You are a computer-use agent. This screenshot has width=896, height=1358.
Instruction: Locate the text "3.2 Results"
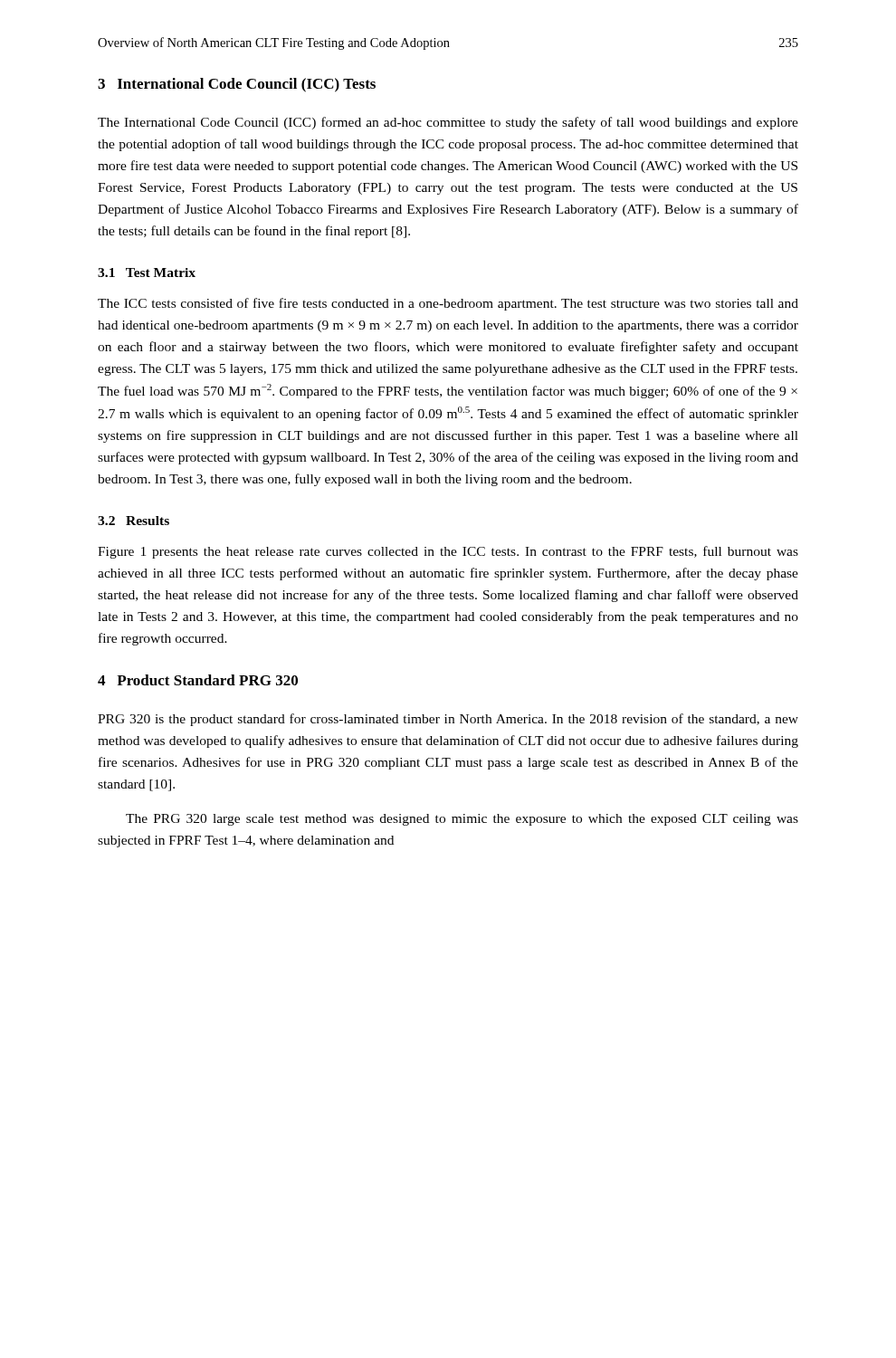pyautogui.click(x=133, y=521)
